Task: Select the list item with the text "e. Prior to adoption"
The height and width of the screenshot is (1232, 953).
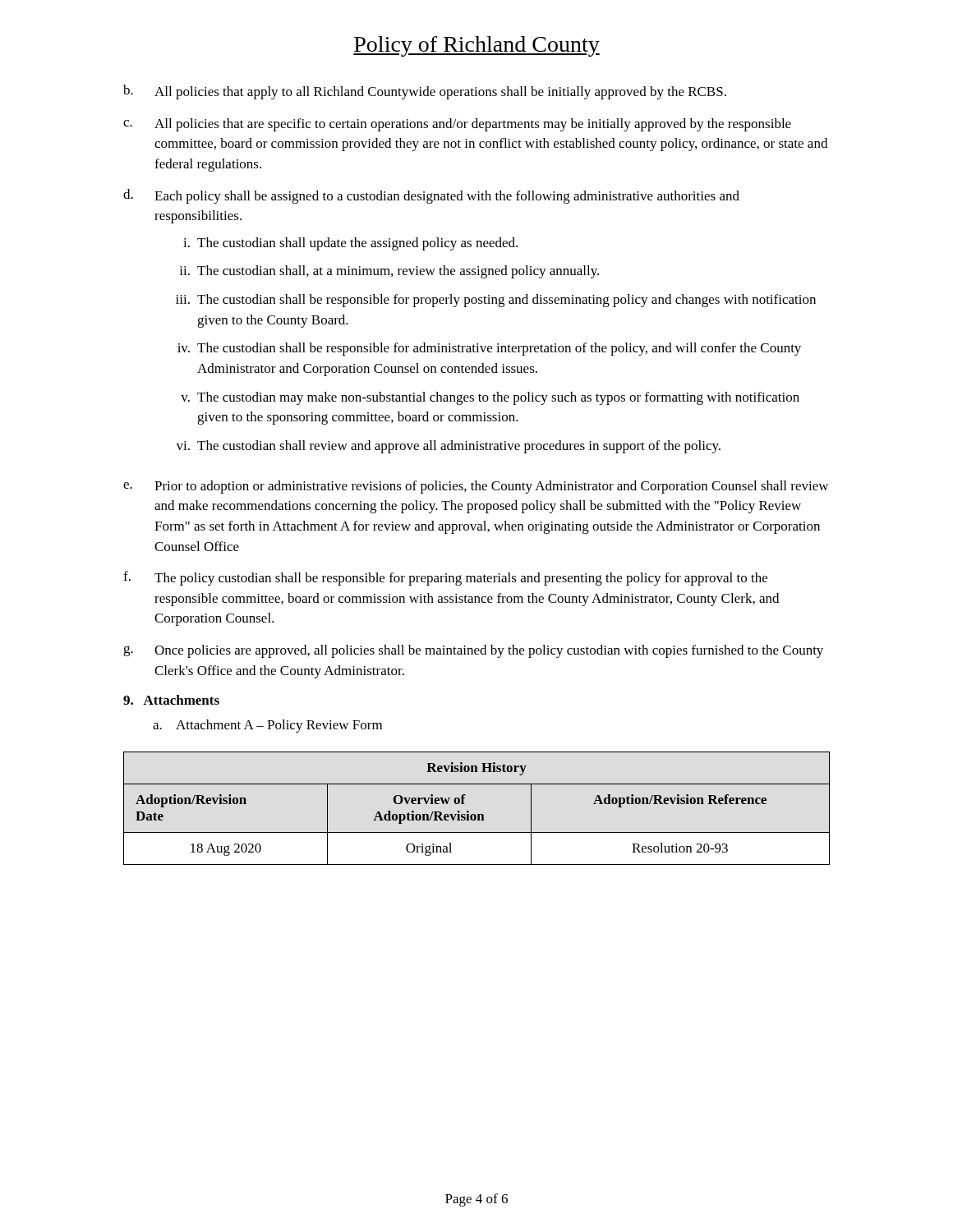Action: pos(476,517)
